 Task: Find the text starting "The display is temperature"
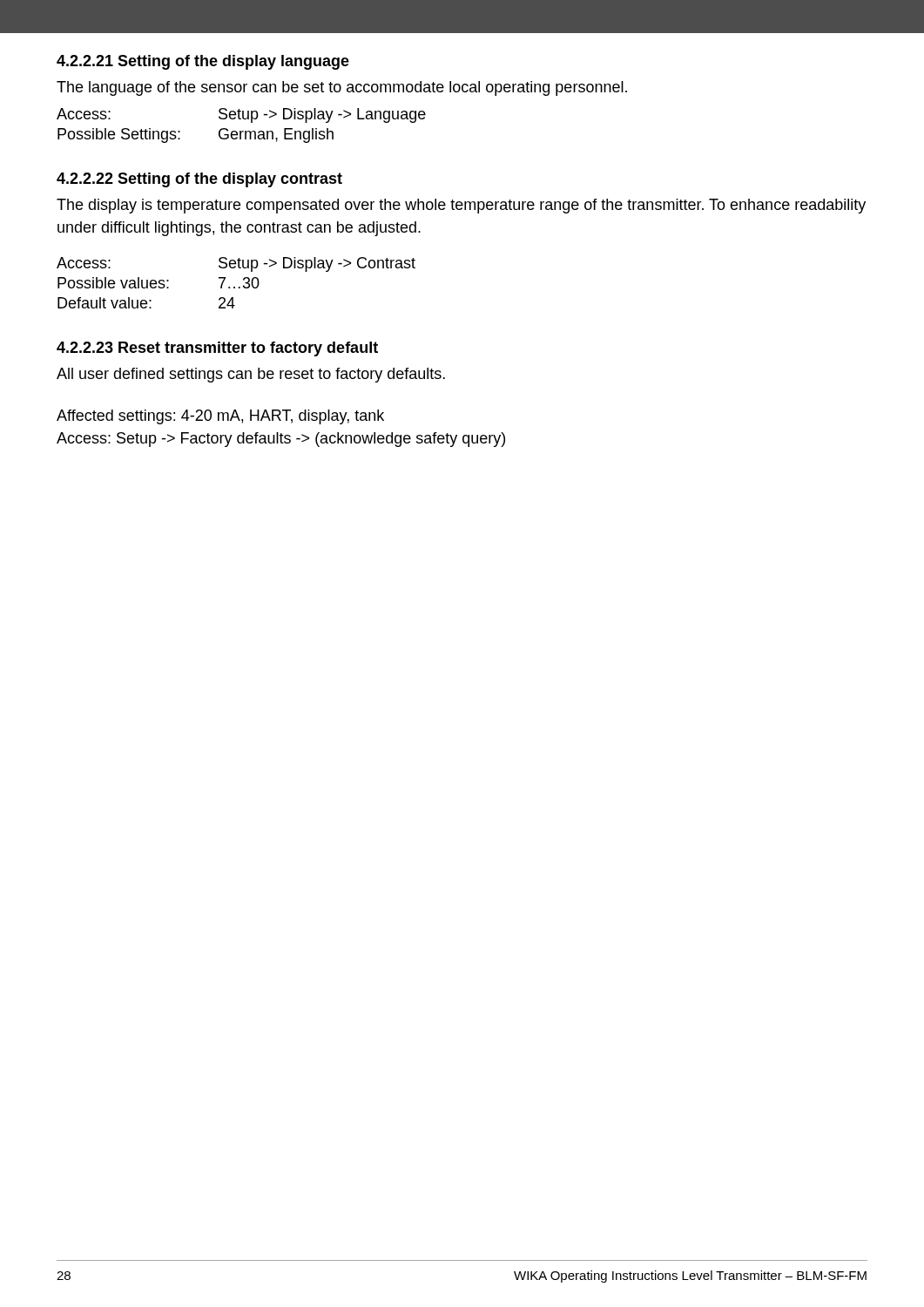point(461,216)
